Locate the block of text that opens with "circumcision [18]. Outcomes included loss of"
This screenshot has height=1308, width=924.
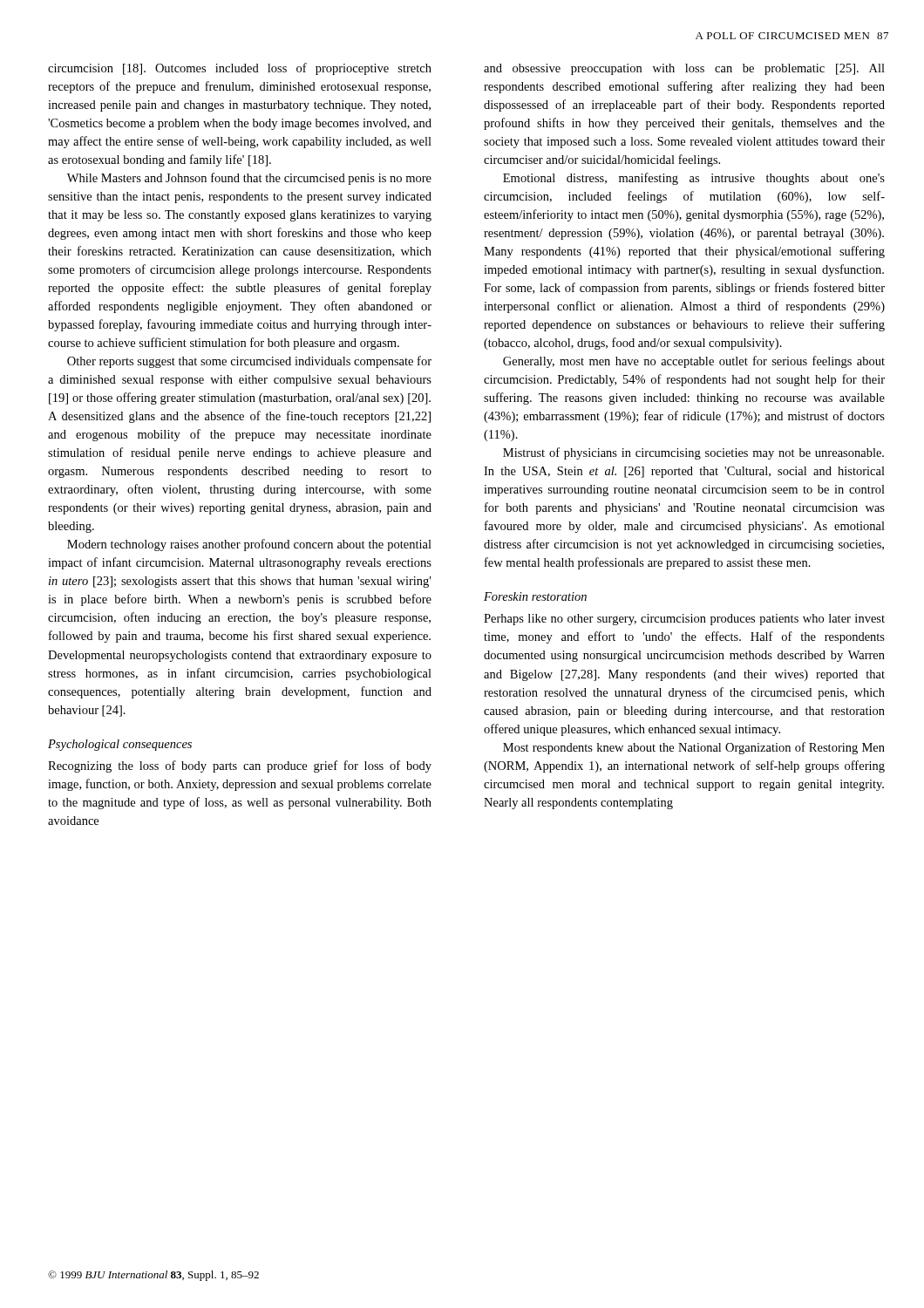point(240,445)
